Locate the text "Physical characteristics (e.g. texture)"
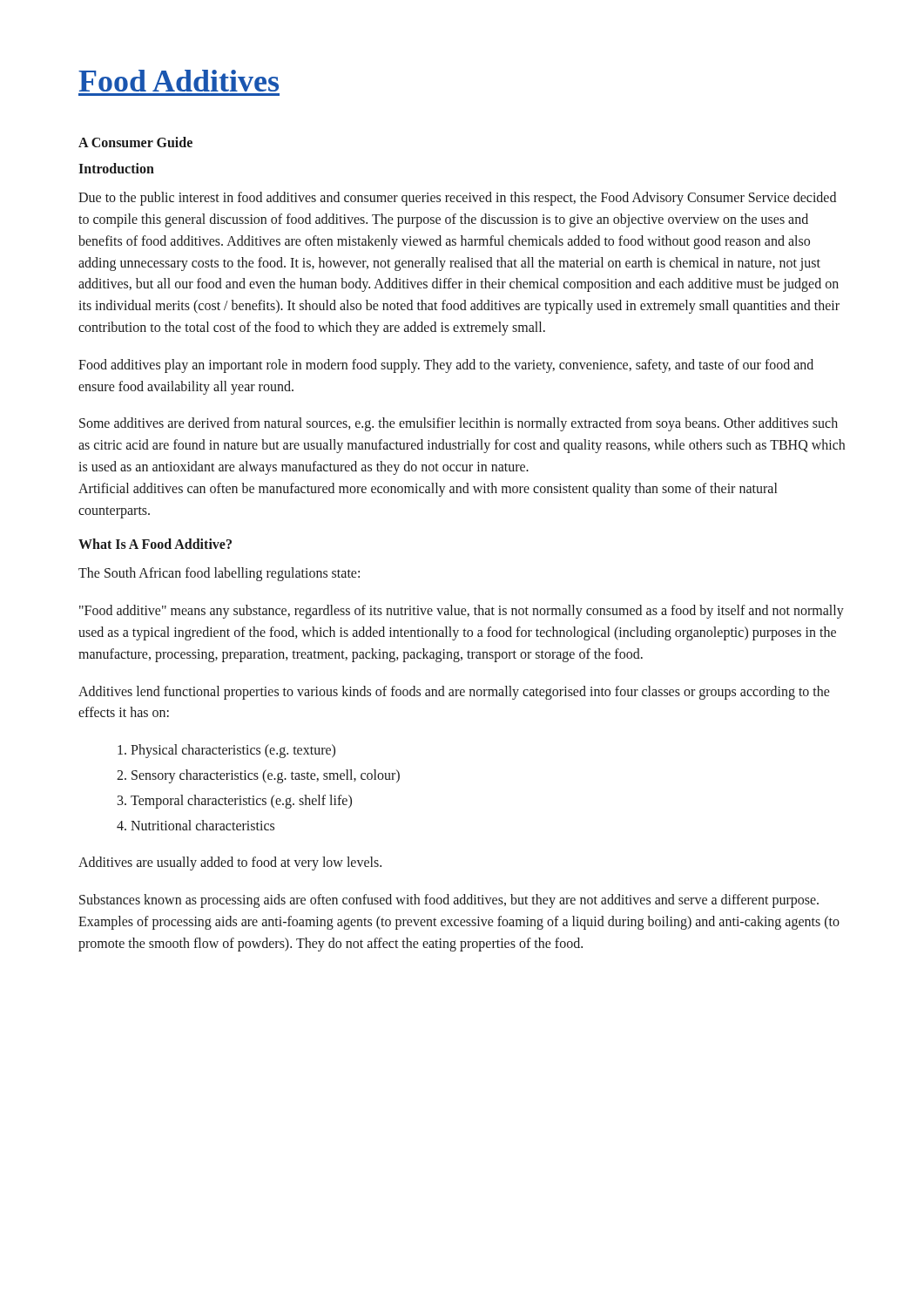 pos(233,751)
